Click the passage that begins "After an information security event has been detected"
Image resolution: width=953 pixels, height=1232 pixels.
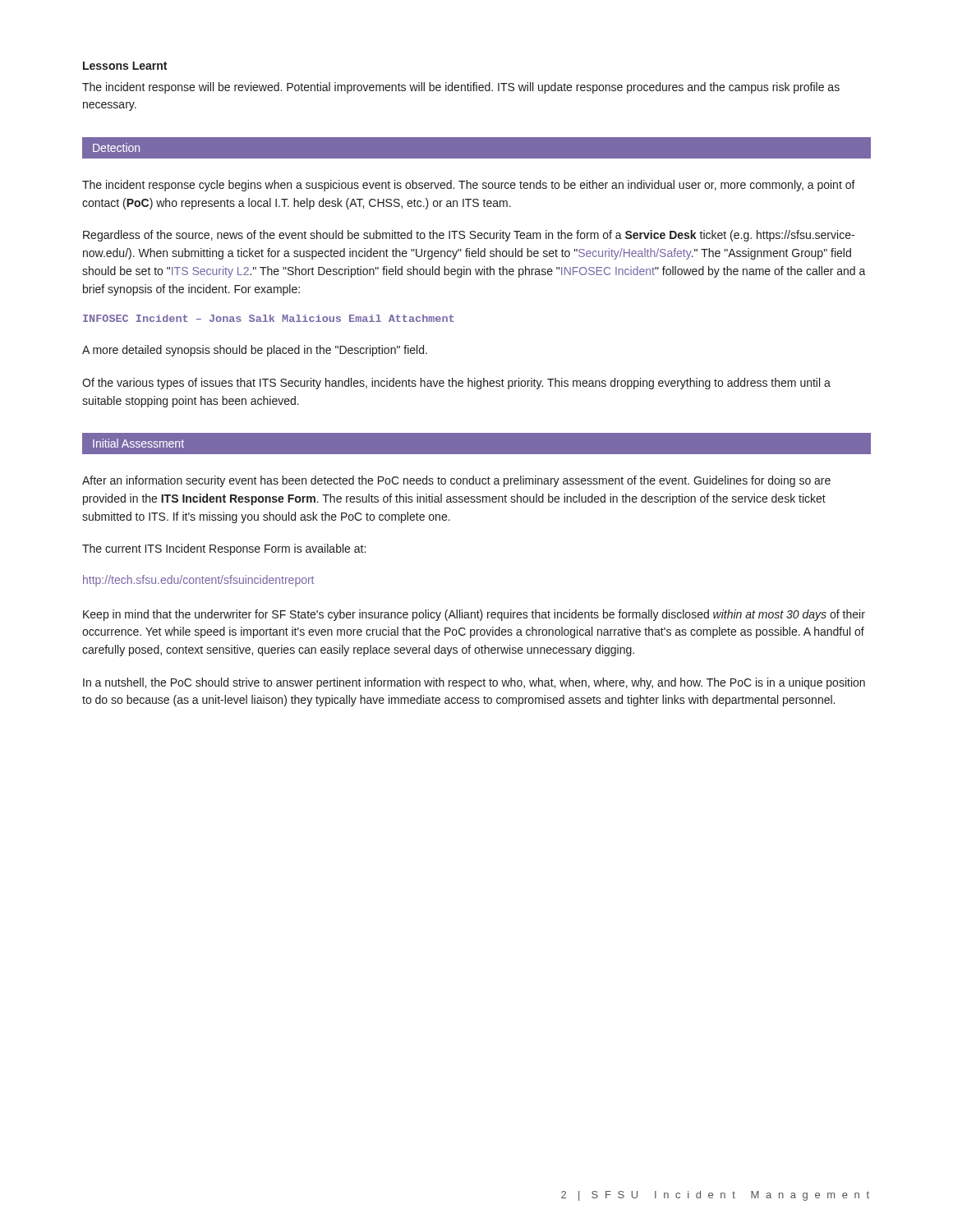click(x=476, y=499)
